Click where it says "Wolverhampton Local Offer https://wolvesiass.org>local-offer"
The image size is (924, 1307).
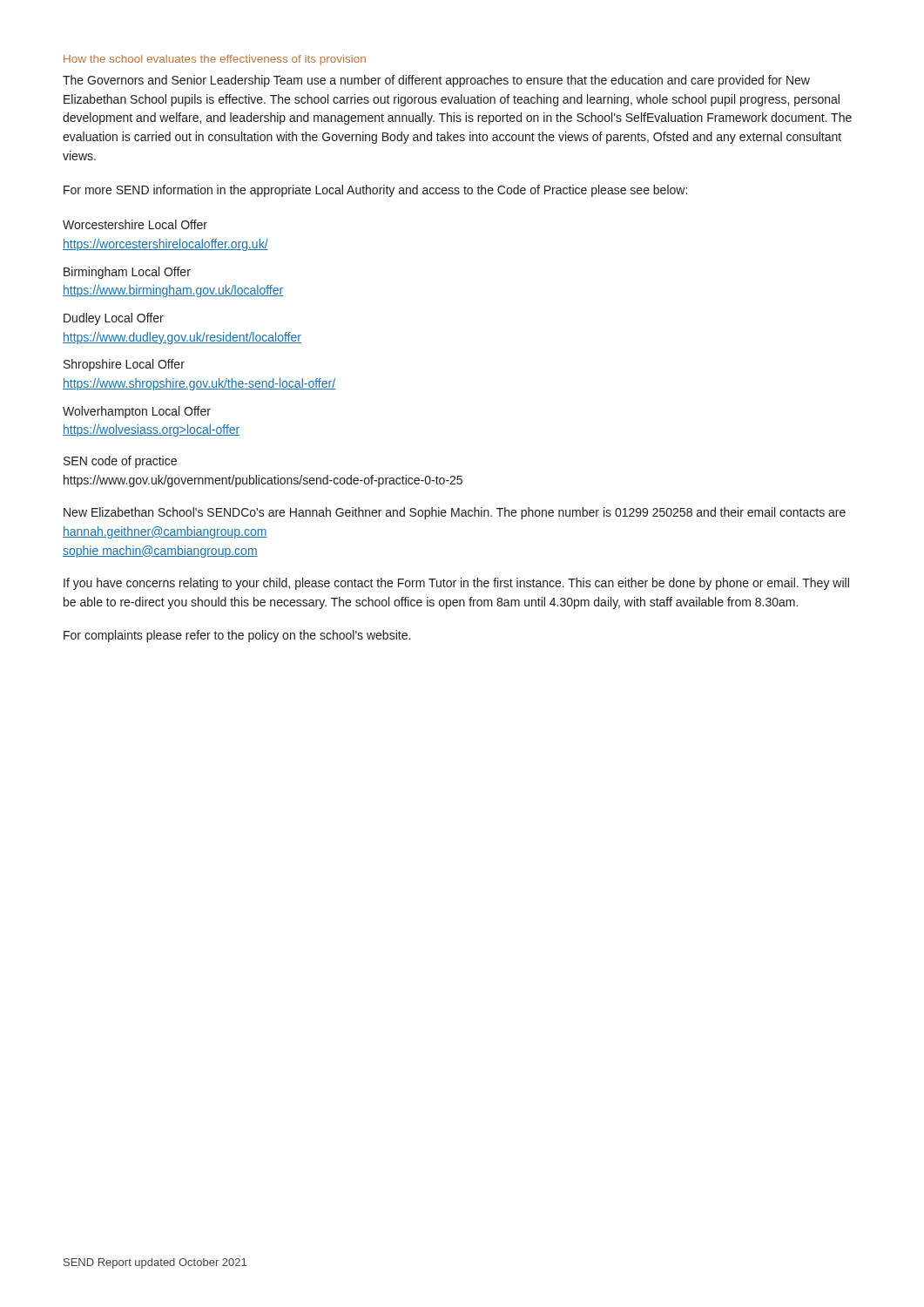151,420
